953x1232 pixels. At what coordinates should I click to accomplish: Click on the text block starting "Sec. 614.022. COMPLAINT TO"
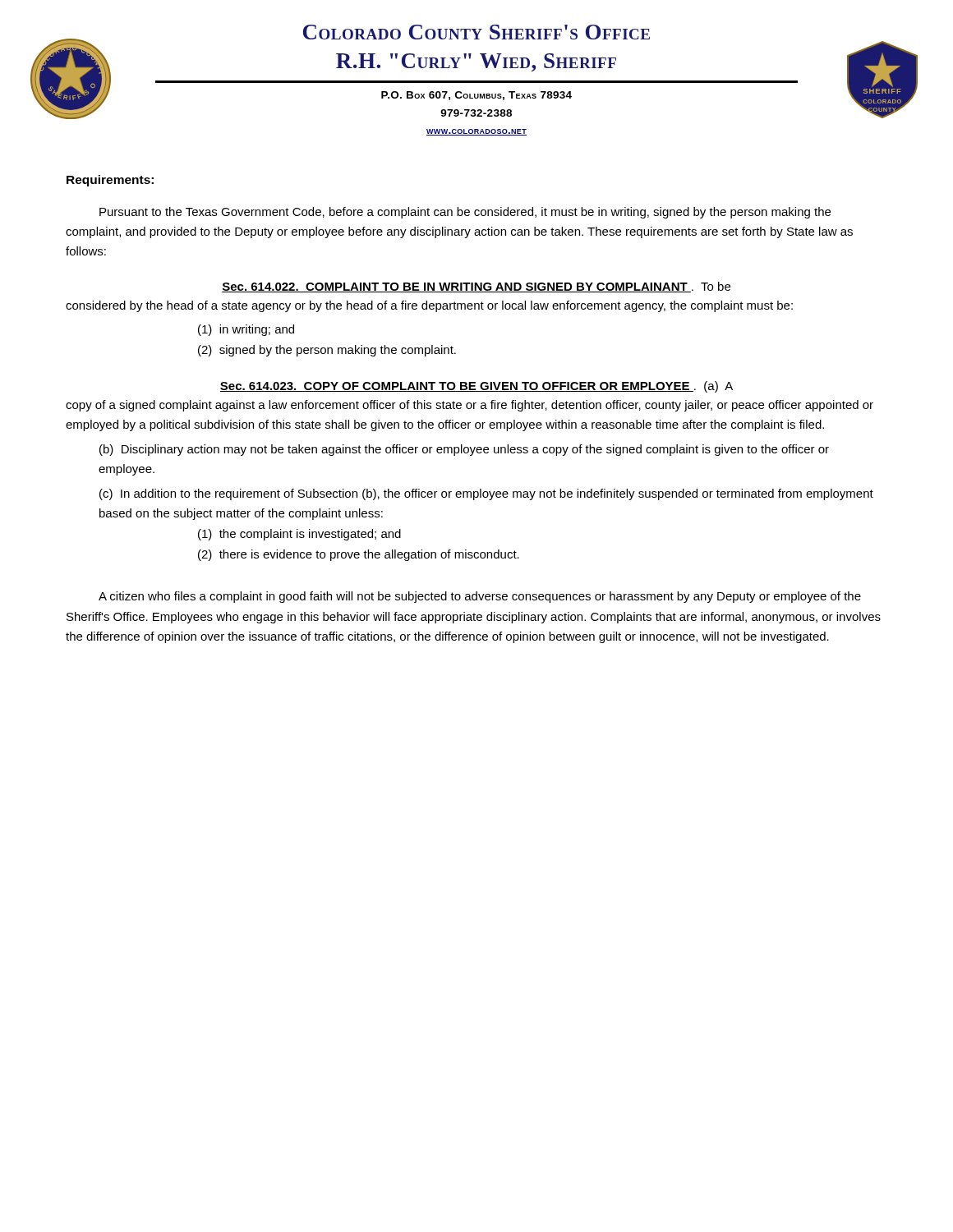coord(476,286)
